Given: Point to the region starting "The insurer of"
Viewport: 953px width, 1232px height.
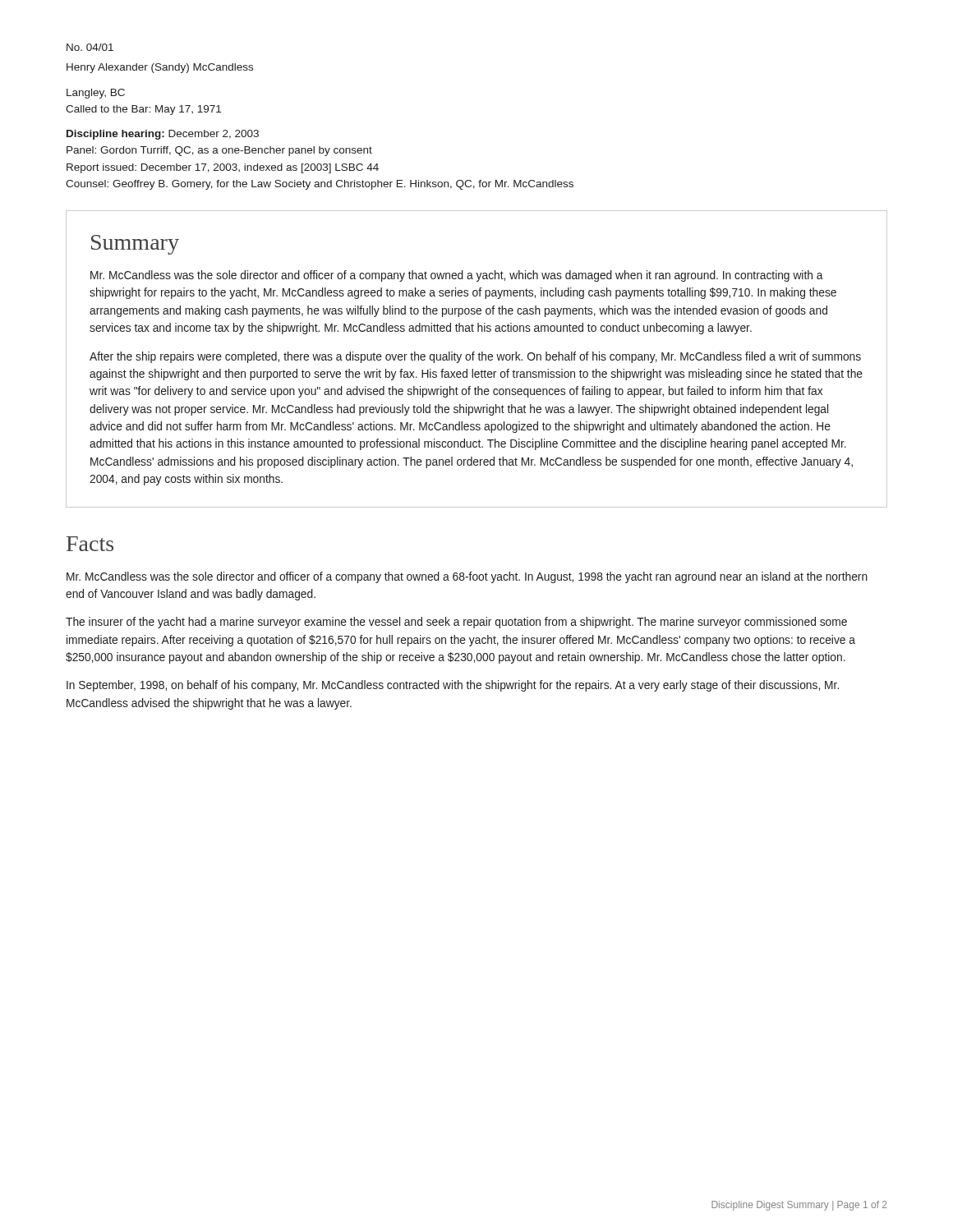Looking at the screenshot, I should 460,640.
